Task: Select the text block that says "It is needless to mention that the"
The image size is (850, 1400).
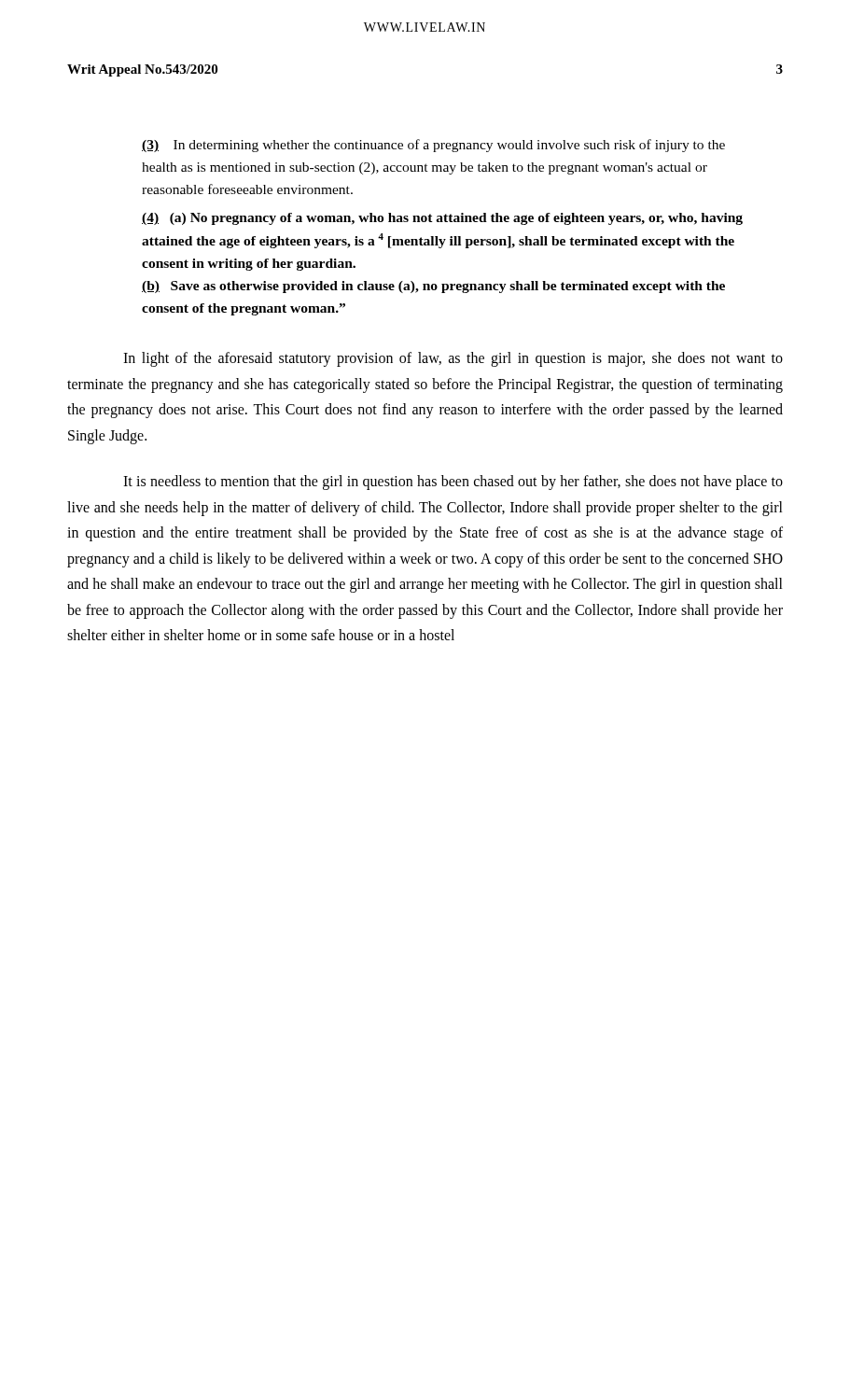Action: pyautogui.click(x=425, y=559)
